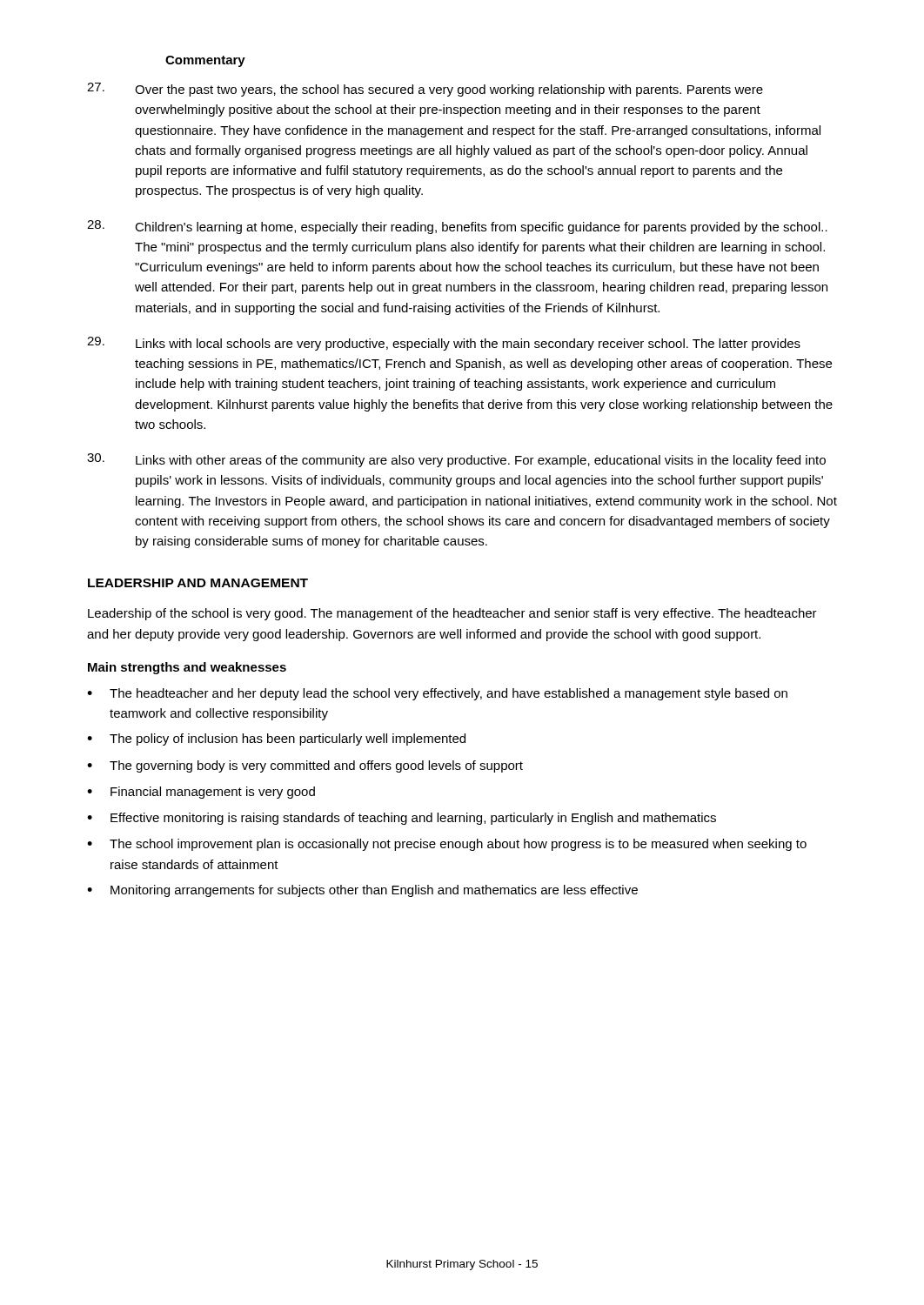Locate the block starting "• The headteacher"
924x1305 pixels.
click(x=462, y=703)
